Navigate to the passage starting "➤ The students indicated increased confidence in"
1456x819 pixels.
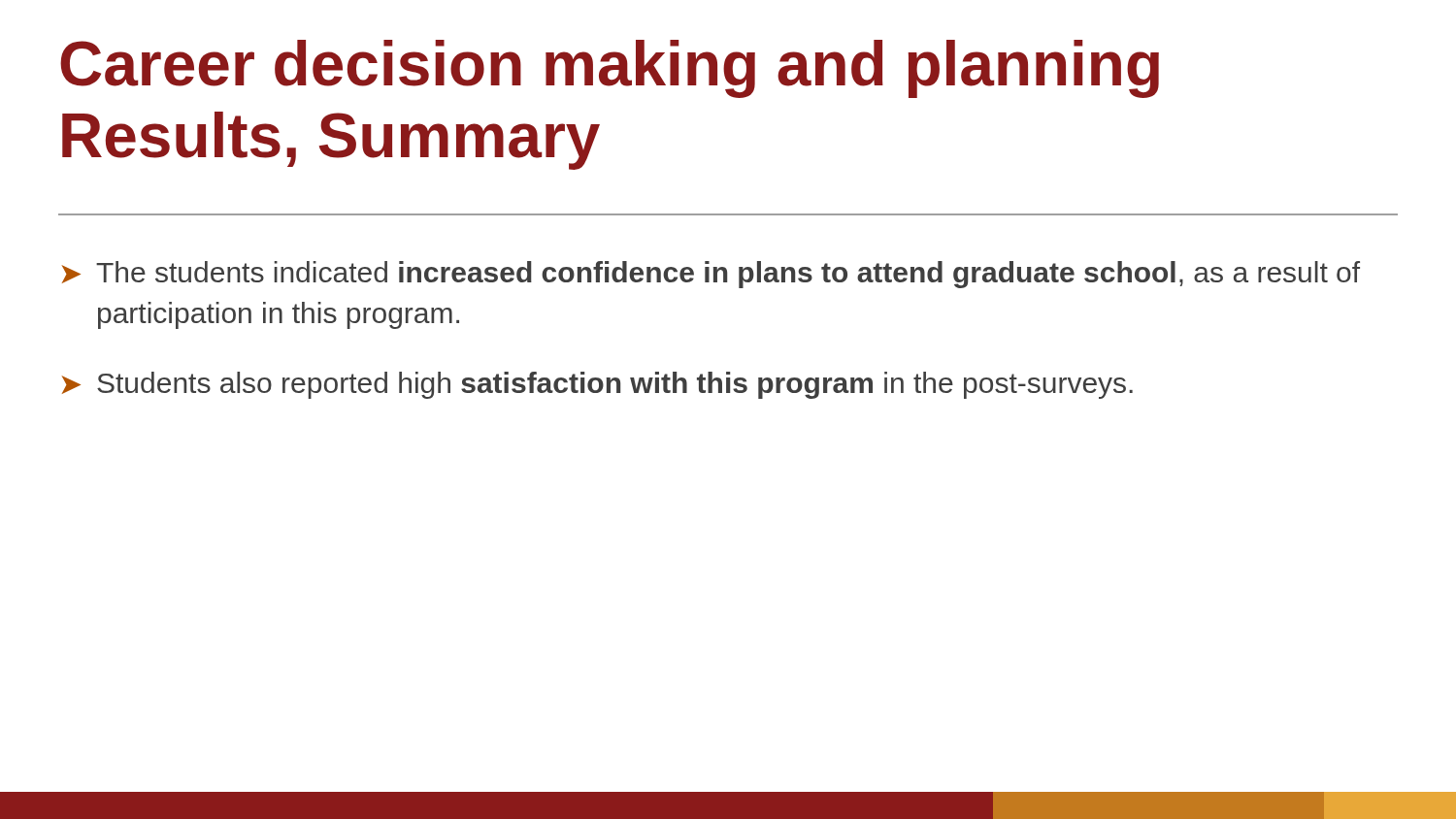click(x=718, y=293)
